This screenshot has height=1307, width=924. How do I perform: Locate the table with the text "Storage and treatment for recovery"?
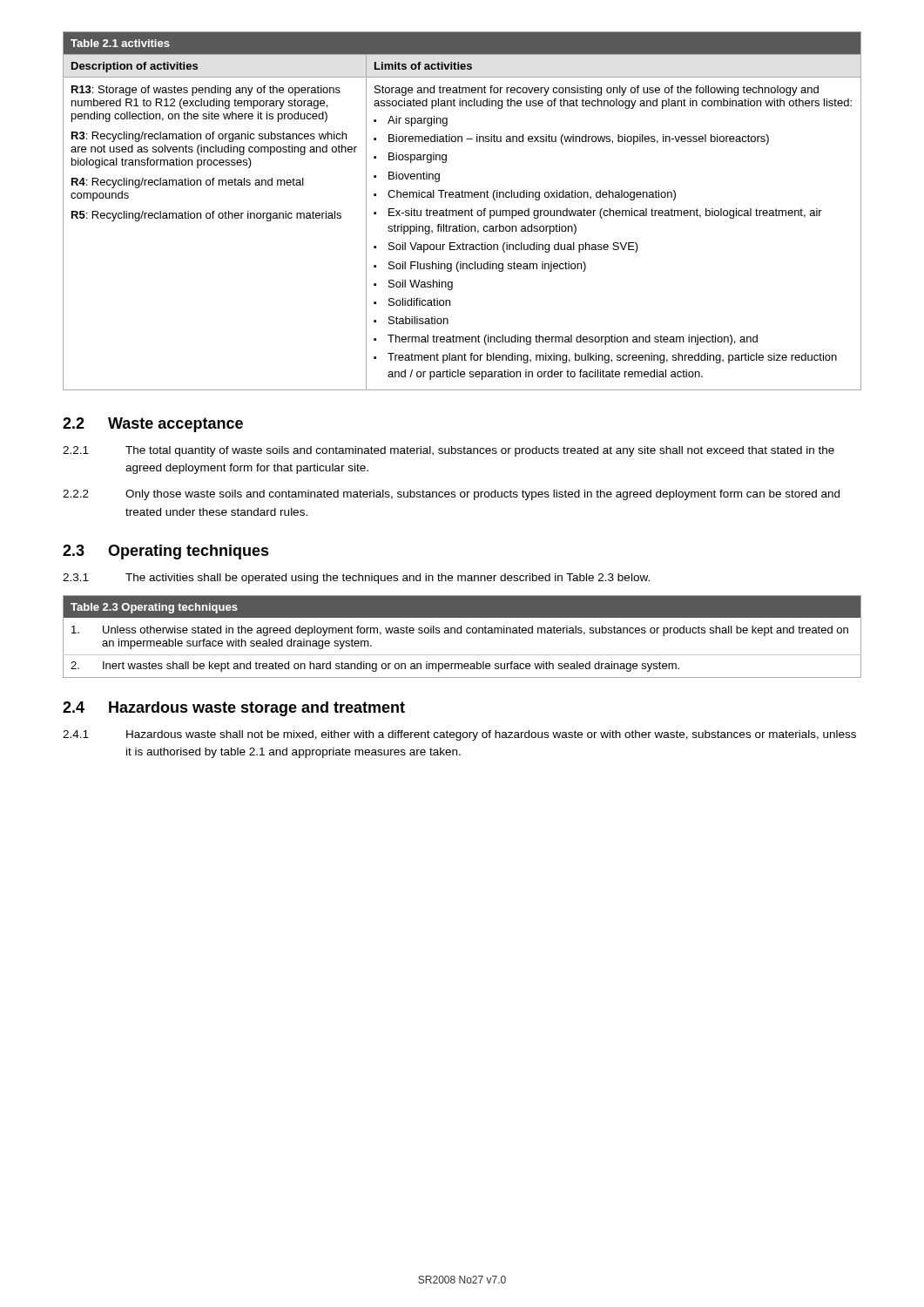tap(462, 211)
